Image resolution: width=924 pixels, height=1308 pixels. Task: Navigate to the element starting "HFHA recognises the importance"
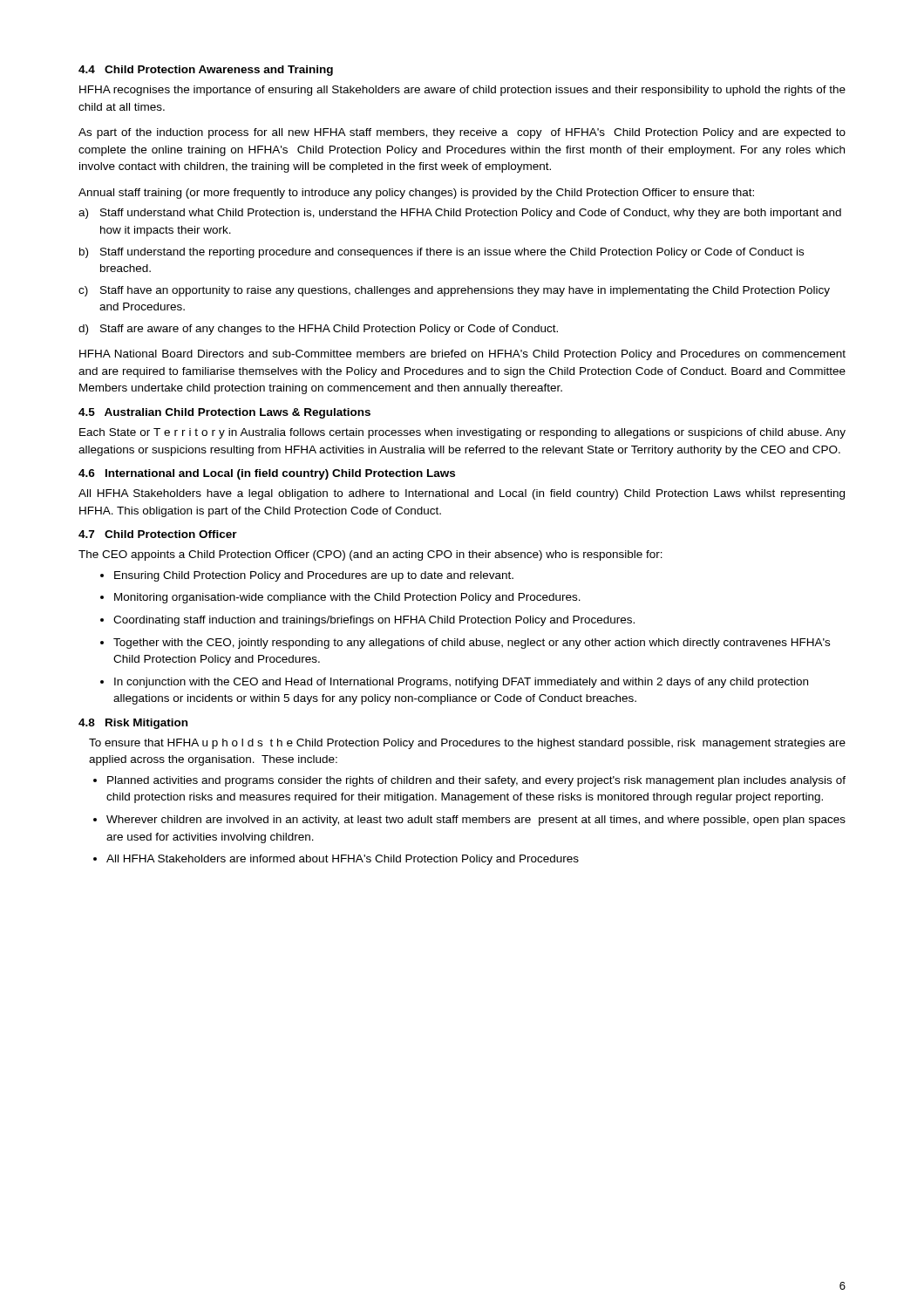pyautogui.click(x=462, y=98)
